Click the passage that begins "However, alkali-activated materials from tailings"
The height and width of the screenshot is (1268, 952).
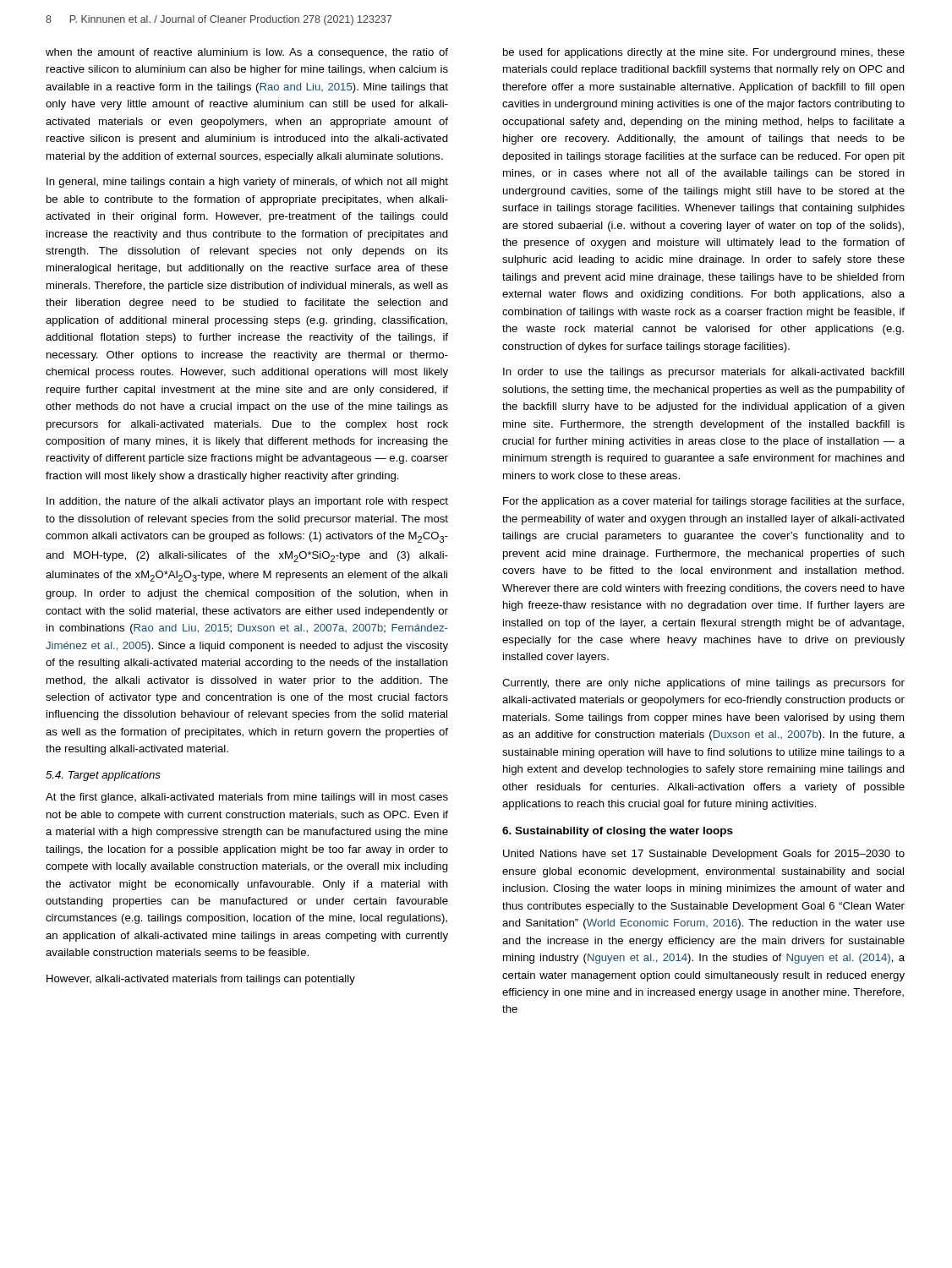tap(247, 979)
